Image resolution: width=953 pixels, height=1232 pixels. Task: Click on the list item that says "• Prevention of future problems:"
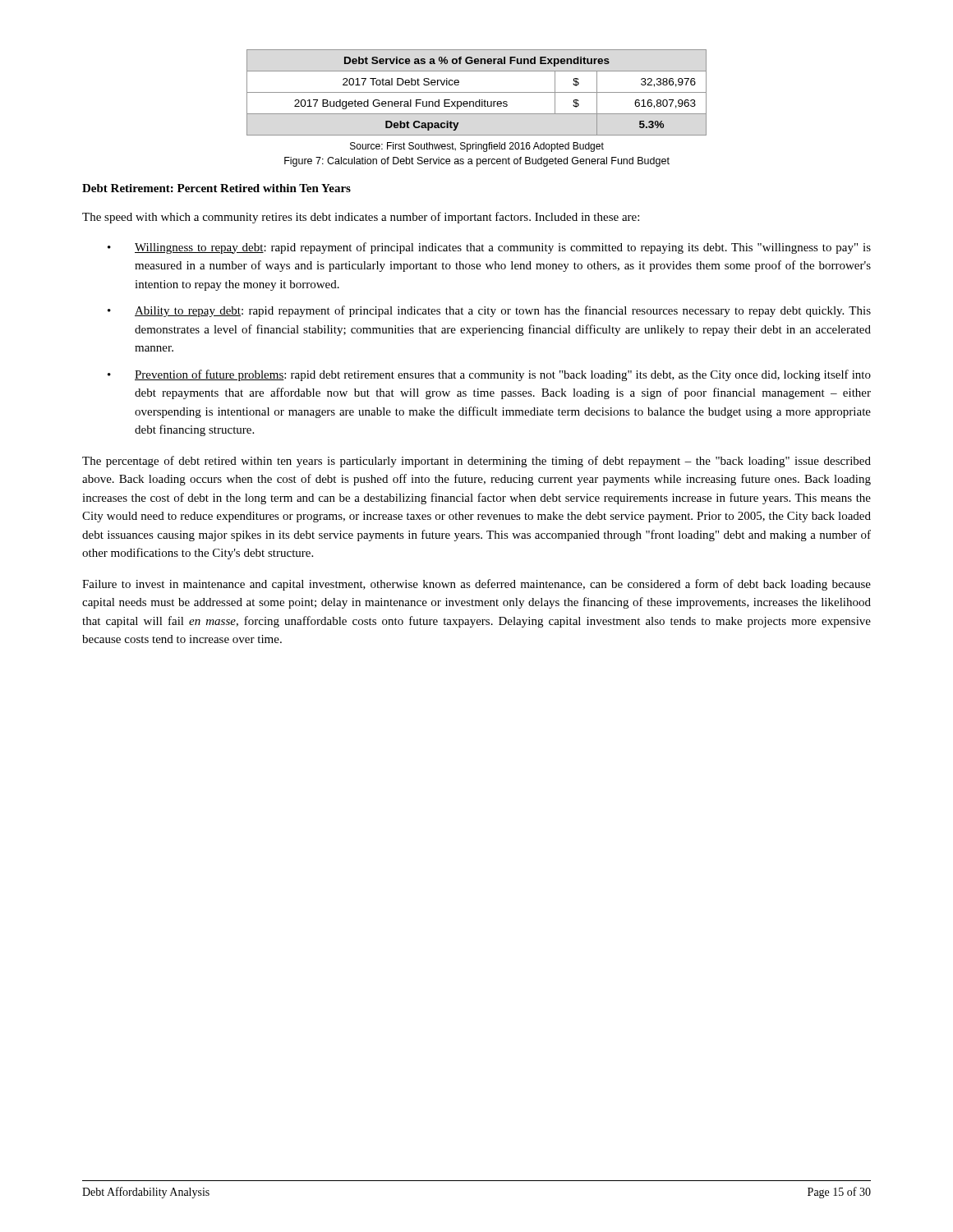[x=489, y=402]
